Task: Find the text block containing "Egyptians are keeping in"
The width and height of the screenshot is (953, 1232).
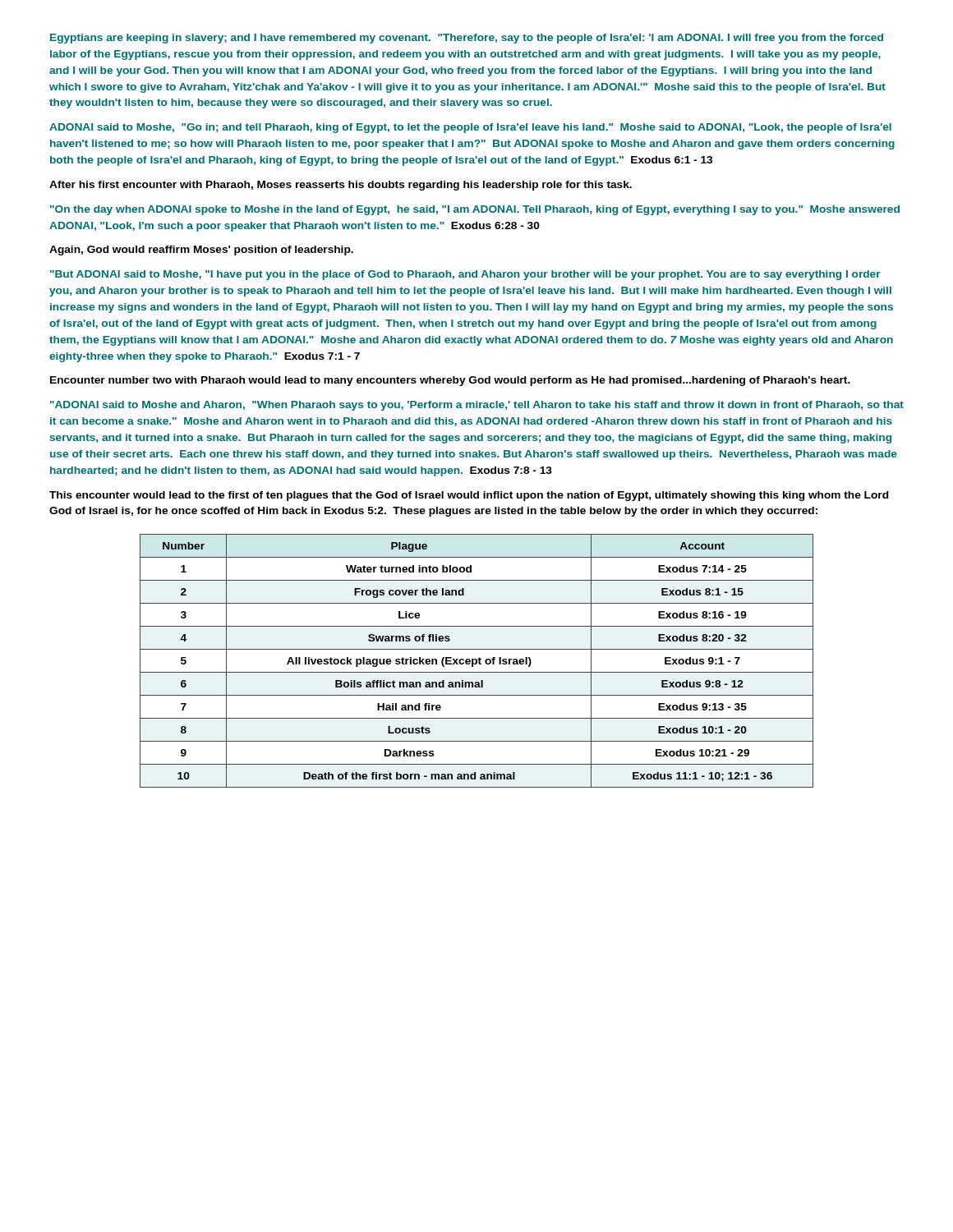Action: click(x=467, y=70)
